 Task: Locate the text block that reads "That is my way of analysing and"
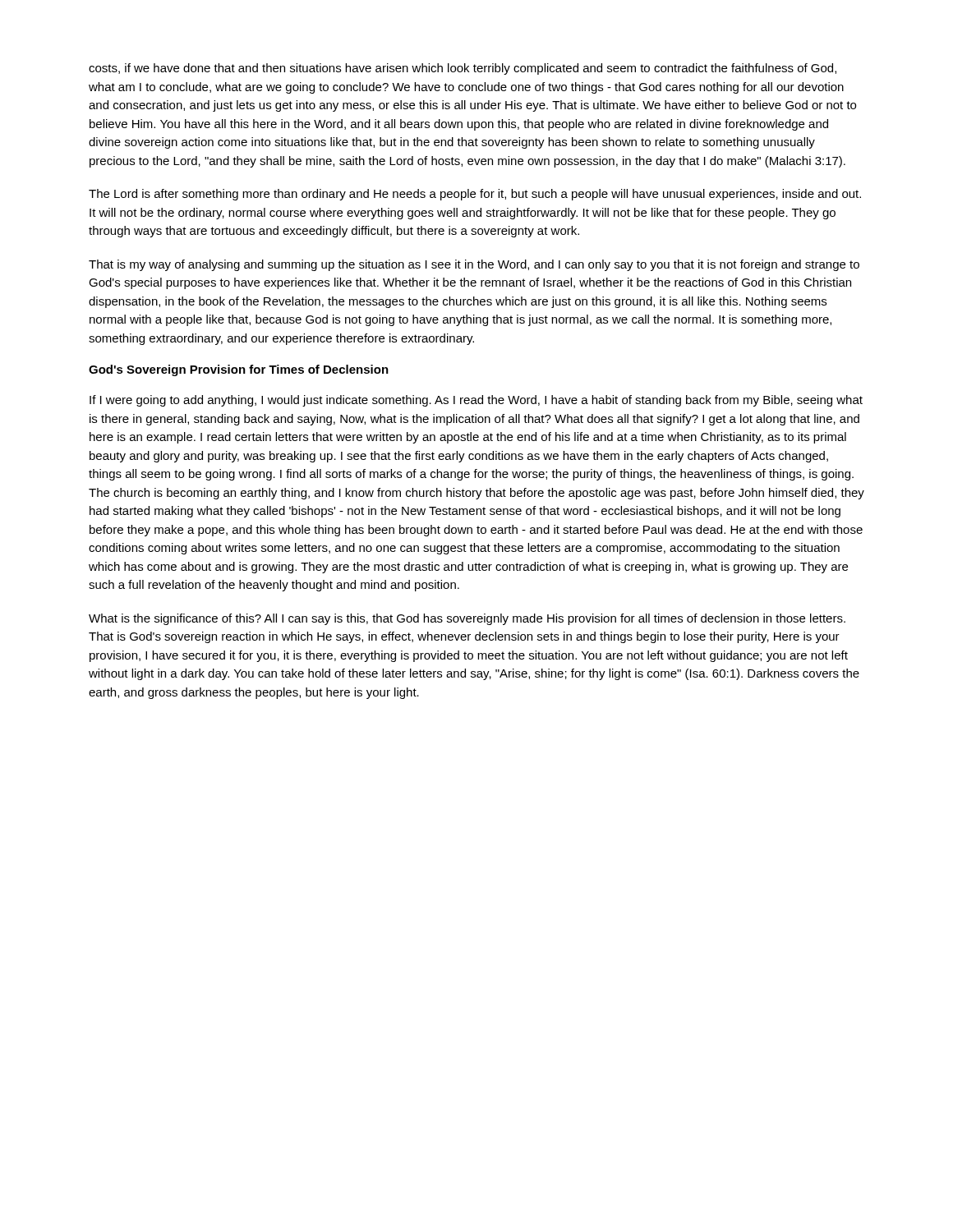(x=474, y=301)
